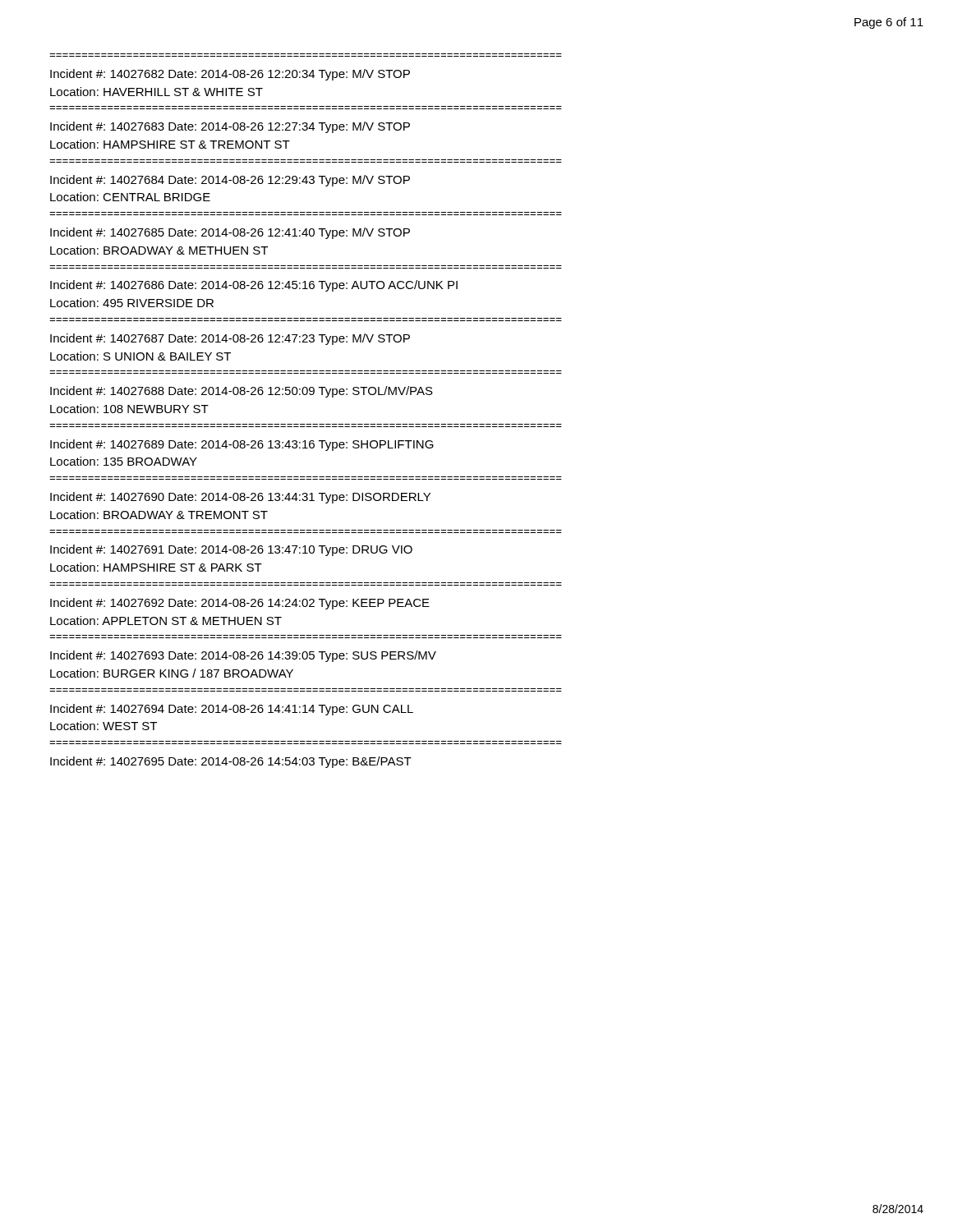953x1232 pixels.
Task: Select the text starting "================================================================================ Incident #: 14027682"
Action: [x=230, y=75]
